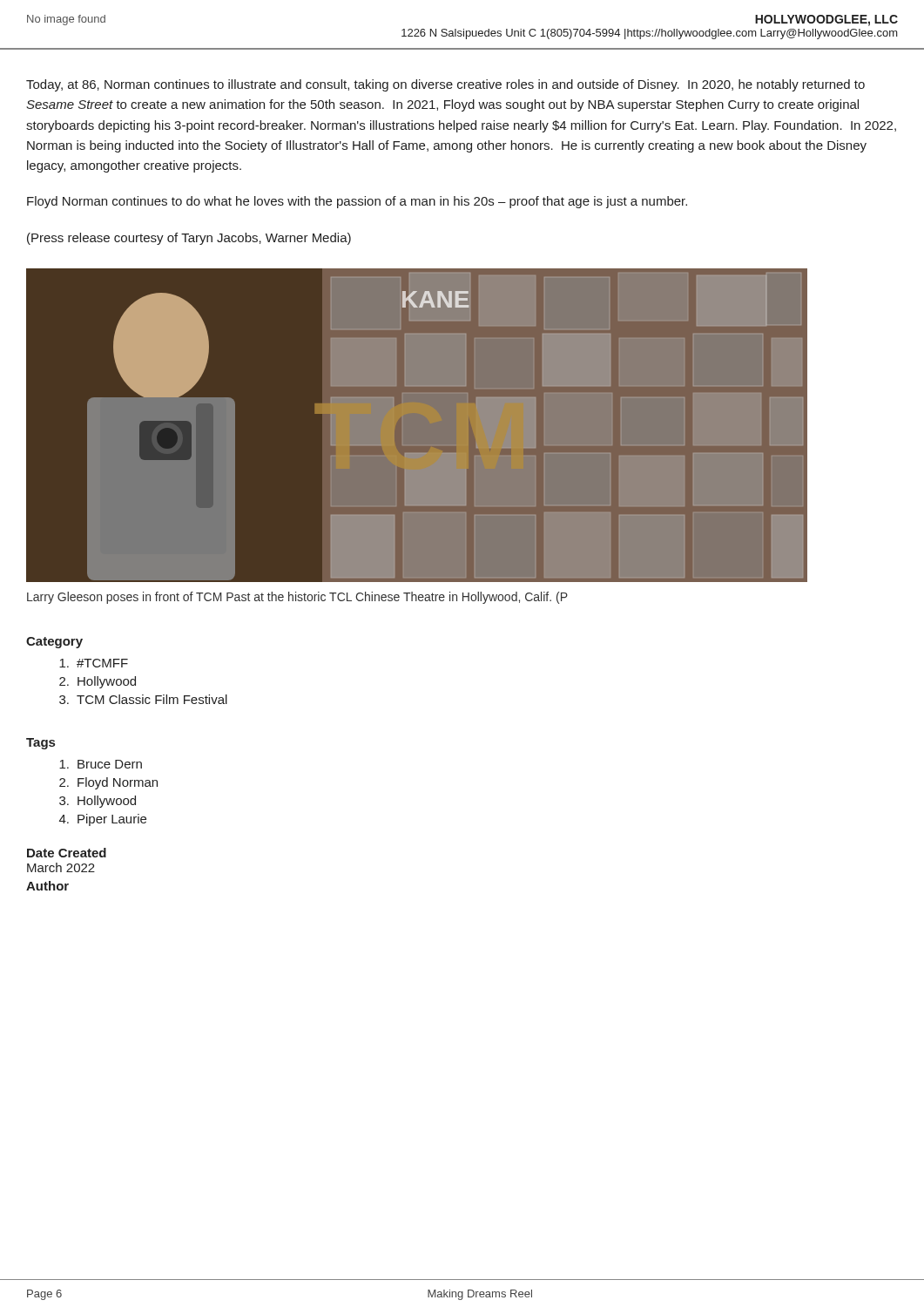Screen dimensions: 1307x924
Task: Select the caption
Action: (x=297, y=597)
